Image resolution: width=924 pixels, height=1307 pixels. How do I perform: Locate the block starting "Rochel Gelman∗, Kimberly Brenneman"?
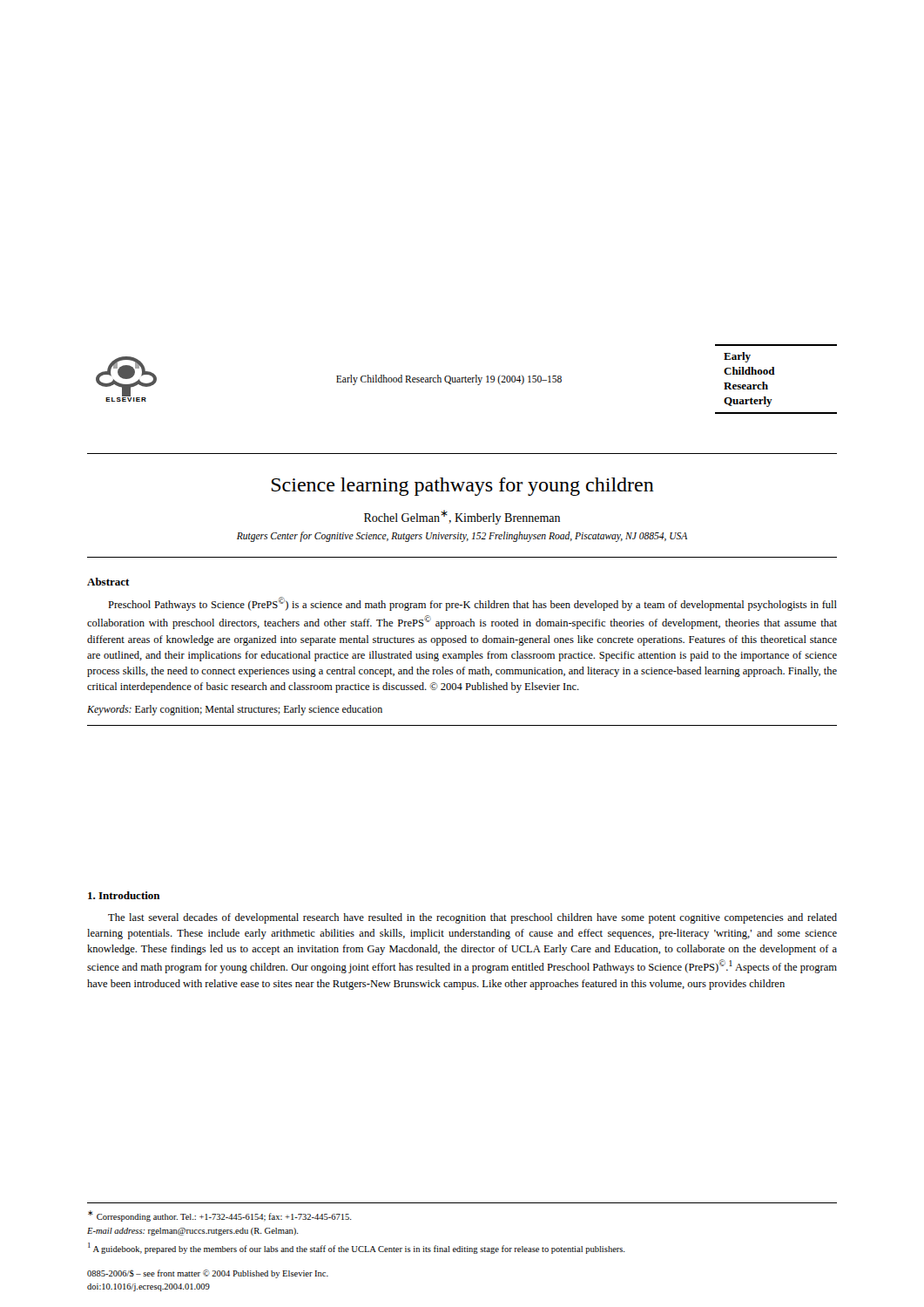462,516
